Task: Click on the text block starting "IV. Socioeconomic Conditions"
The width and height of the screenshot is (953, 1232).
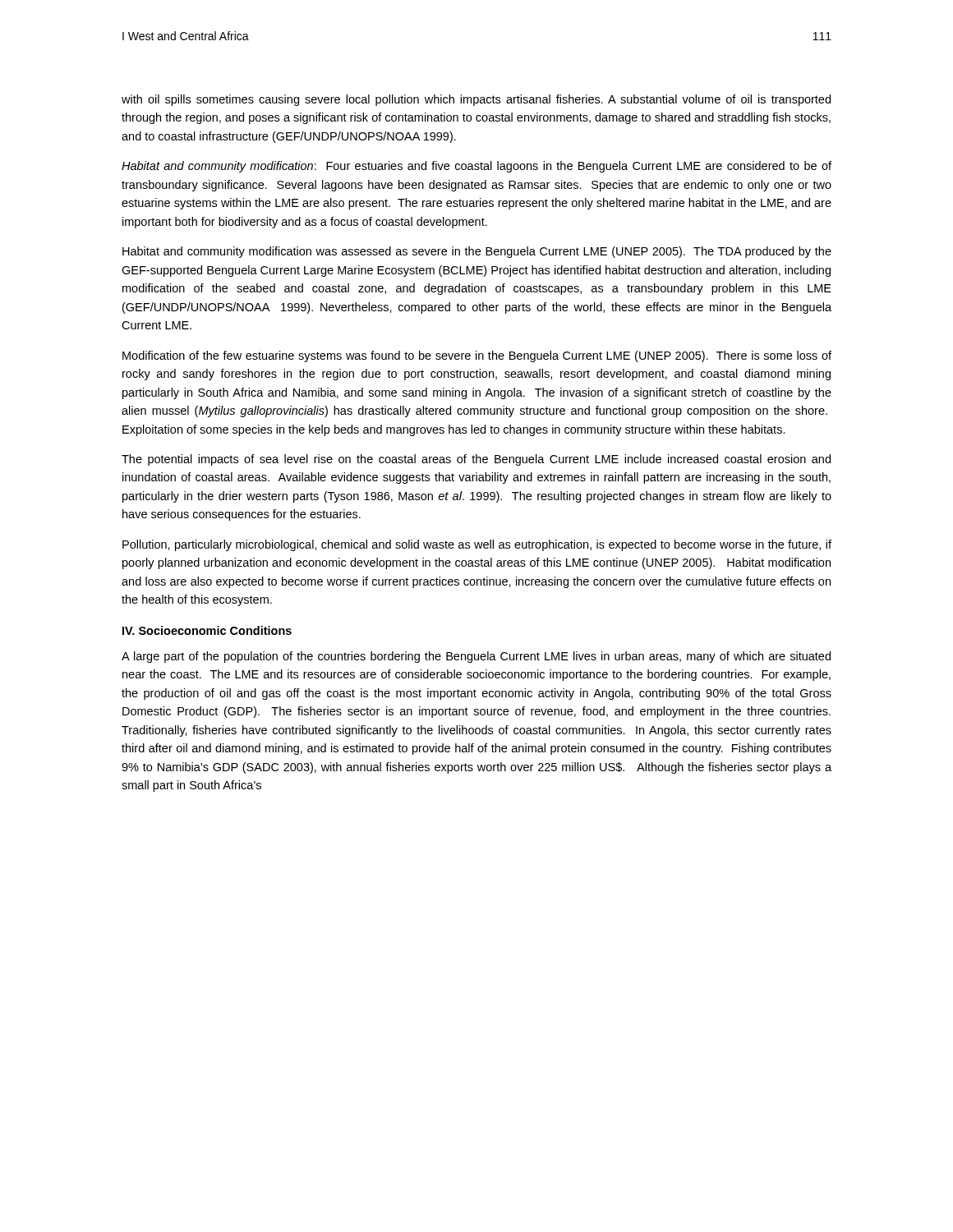Action: pyautogui.click(x=207, y=631)
